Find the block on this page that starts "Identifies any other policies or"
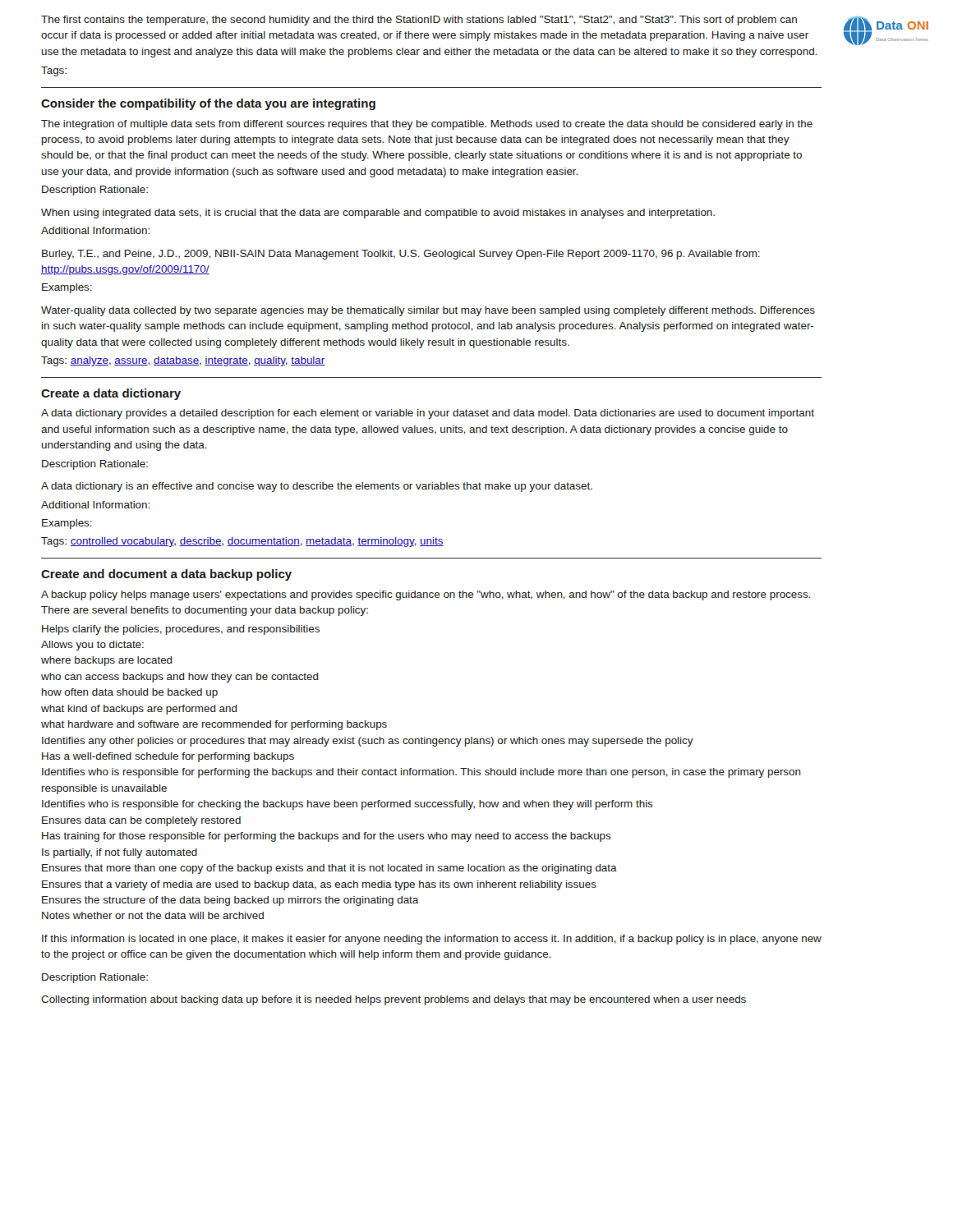Viewport: 953px width, 1232px height. pyautogui.click(x=367, y=740)
